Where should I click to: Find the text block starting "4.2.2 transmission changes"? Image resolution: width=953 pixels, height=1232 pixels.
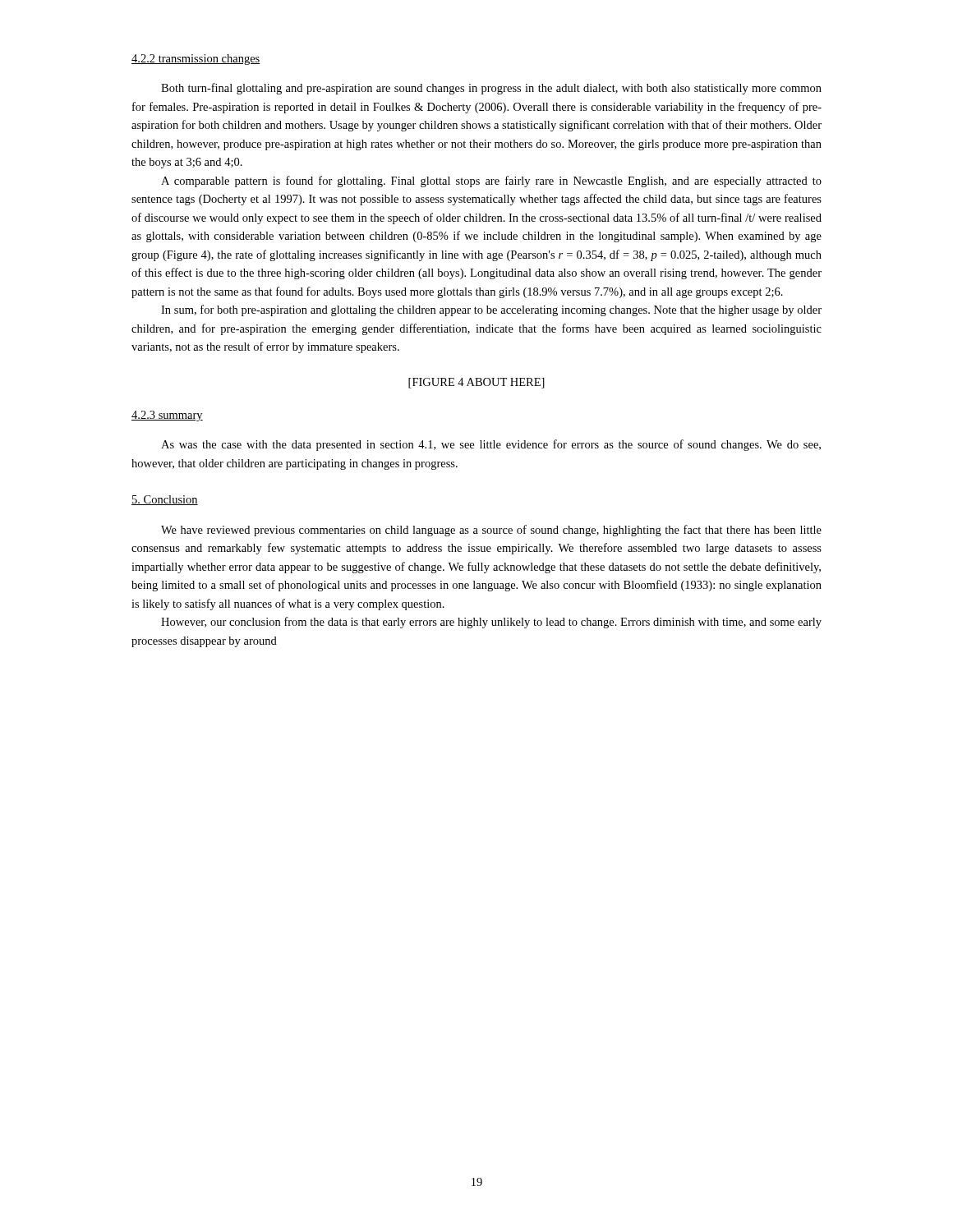196,58
